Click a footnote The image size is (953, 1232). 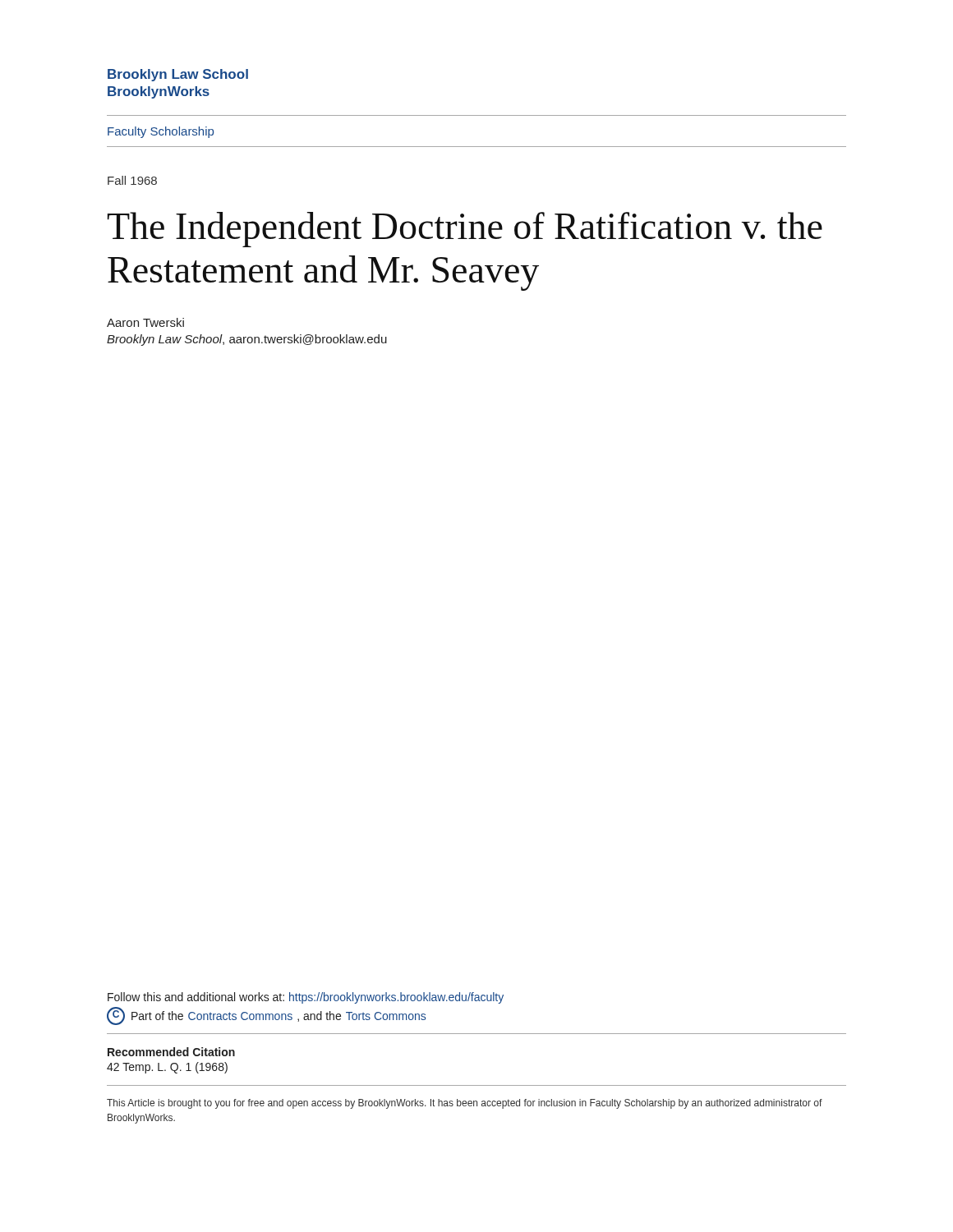tap(464, 1110)
